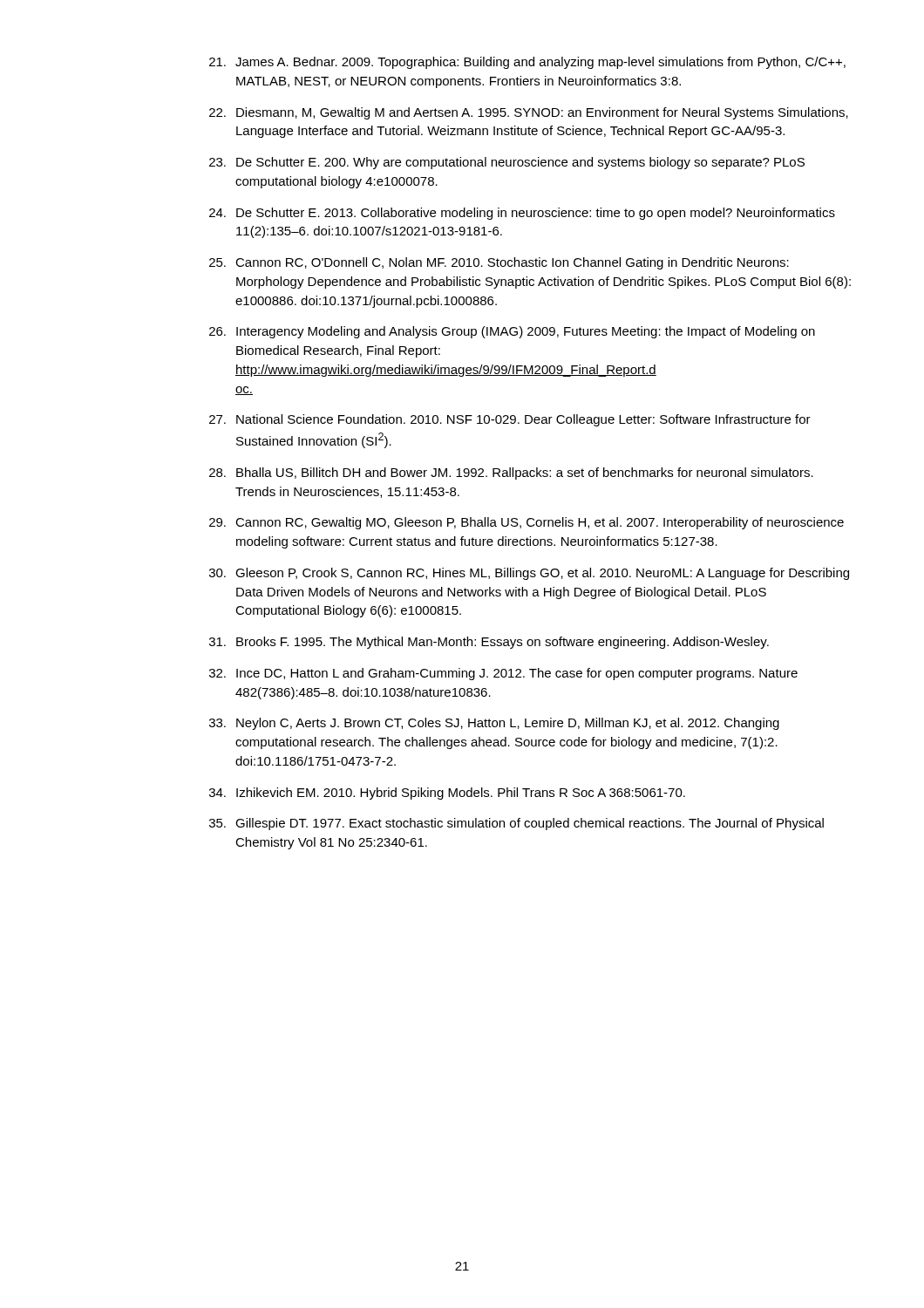
Task: Select the block starting "32. Ince DC, Hatton"
Action: click(x=514, y=682)
